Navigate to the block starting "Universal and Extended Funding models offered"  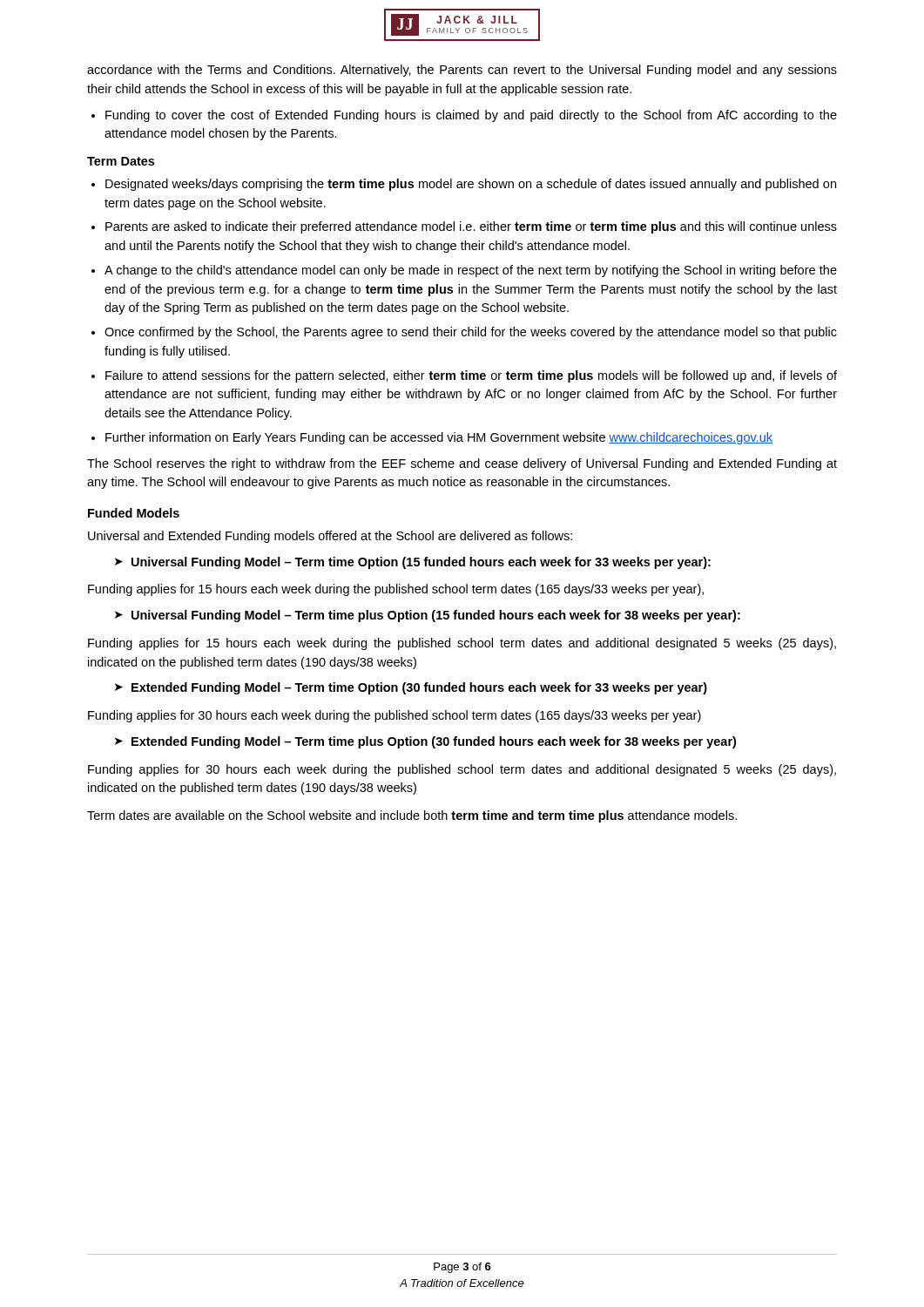(462, 536)
